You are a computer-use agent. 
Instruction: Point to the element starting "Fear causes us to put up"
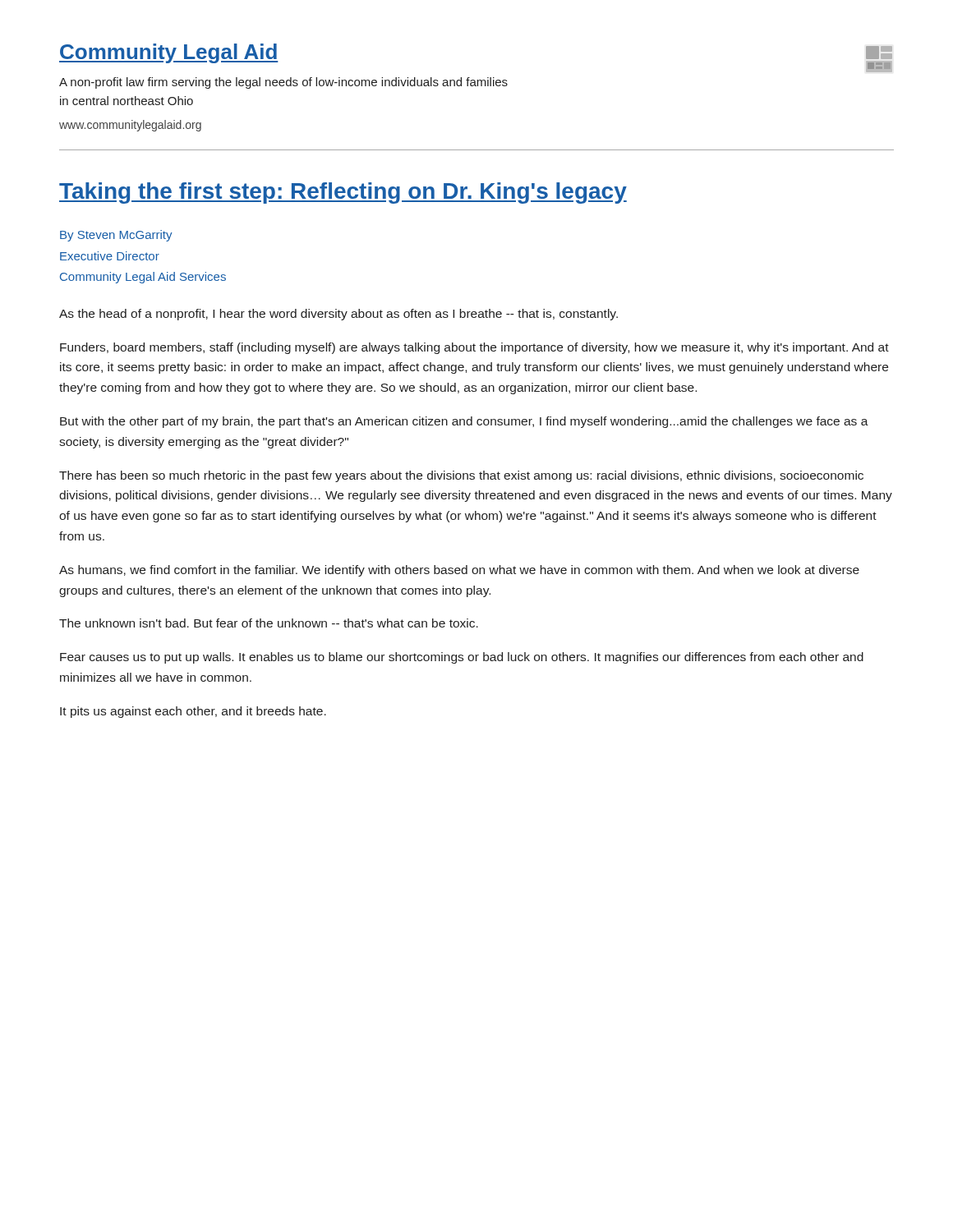point(461,667)
